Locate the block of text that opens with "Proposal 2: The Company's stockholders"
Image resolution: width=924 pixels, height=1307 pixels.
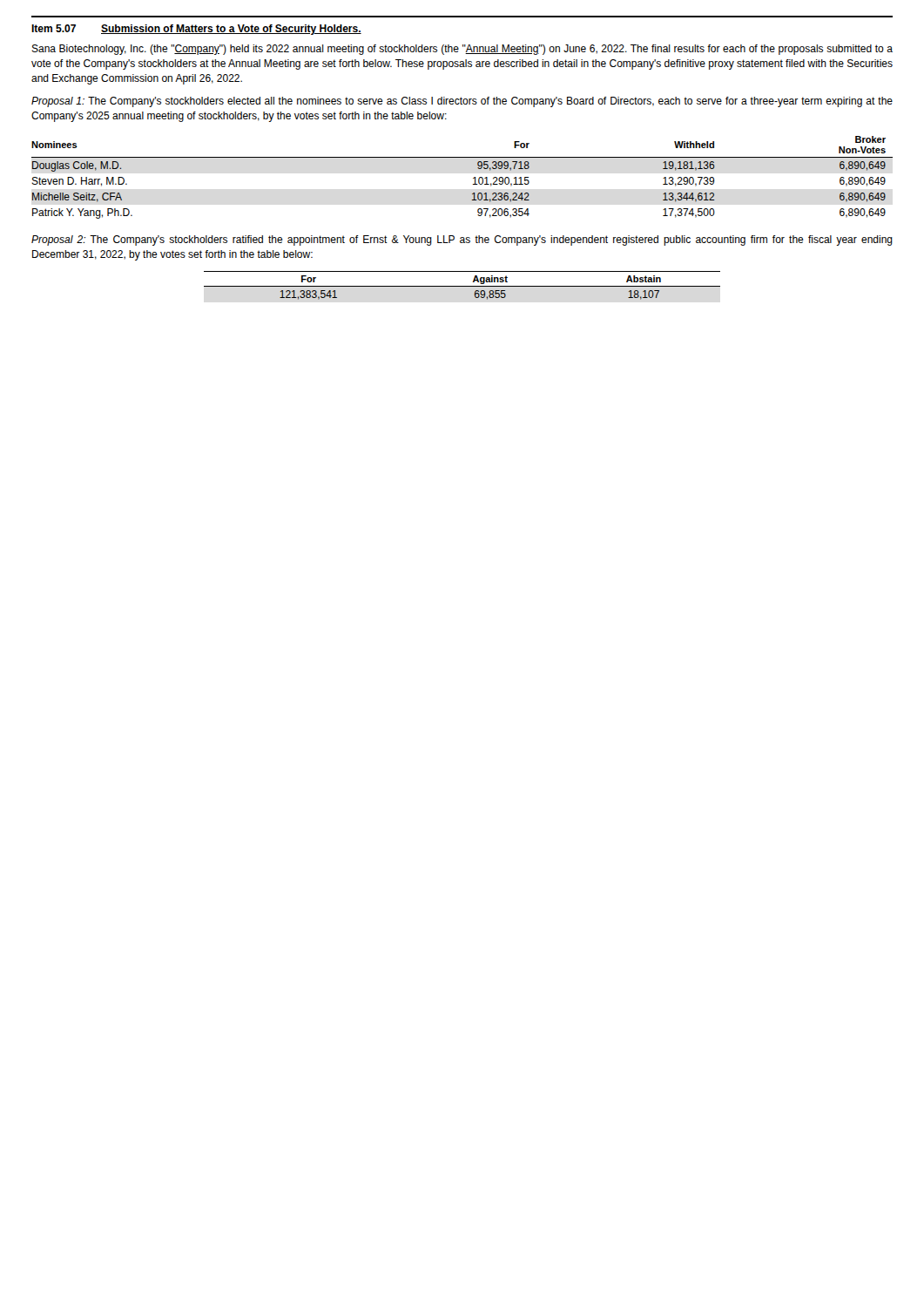click(x=462, y=247)
